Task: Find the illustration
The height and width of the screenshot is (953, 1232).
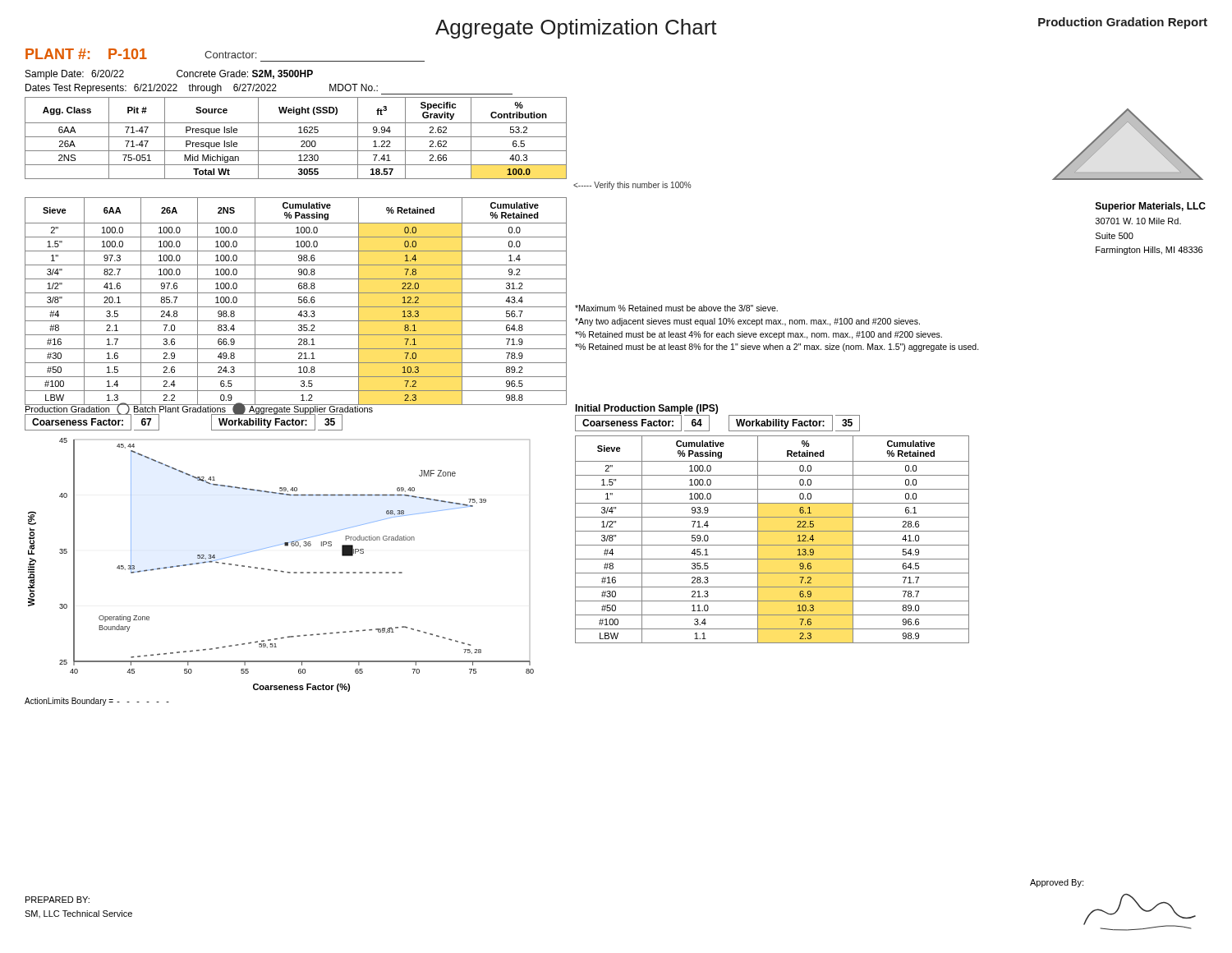Action: (x=1142, y=908)
